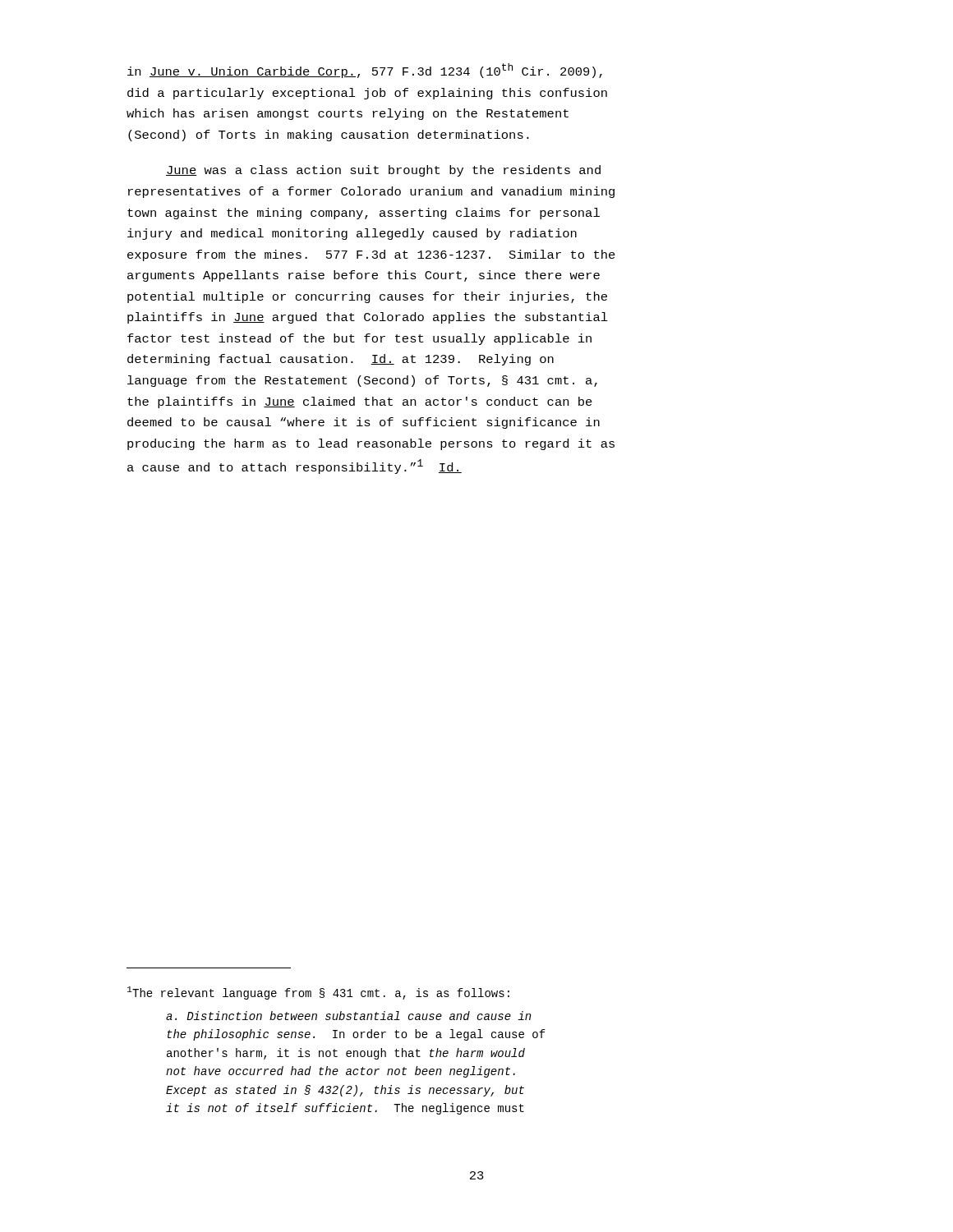Click on the block starting "1The relevant language from § 431 cmt."
953x1232 pixels.
click(x=476, y=1050)
